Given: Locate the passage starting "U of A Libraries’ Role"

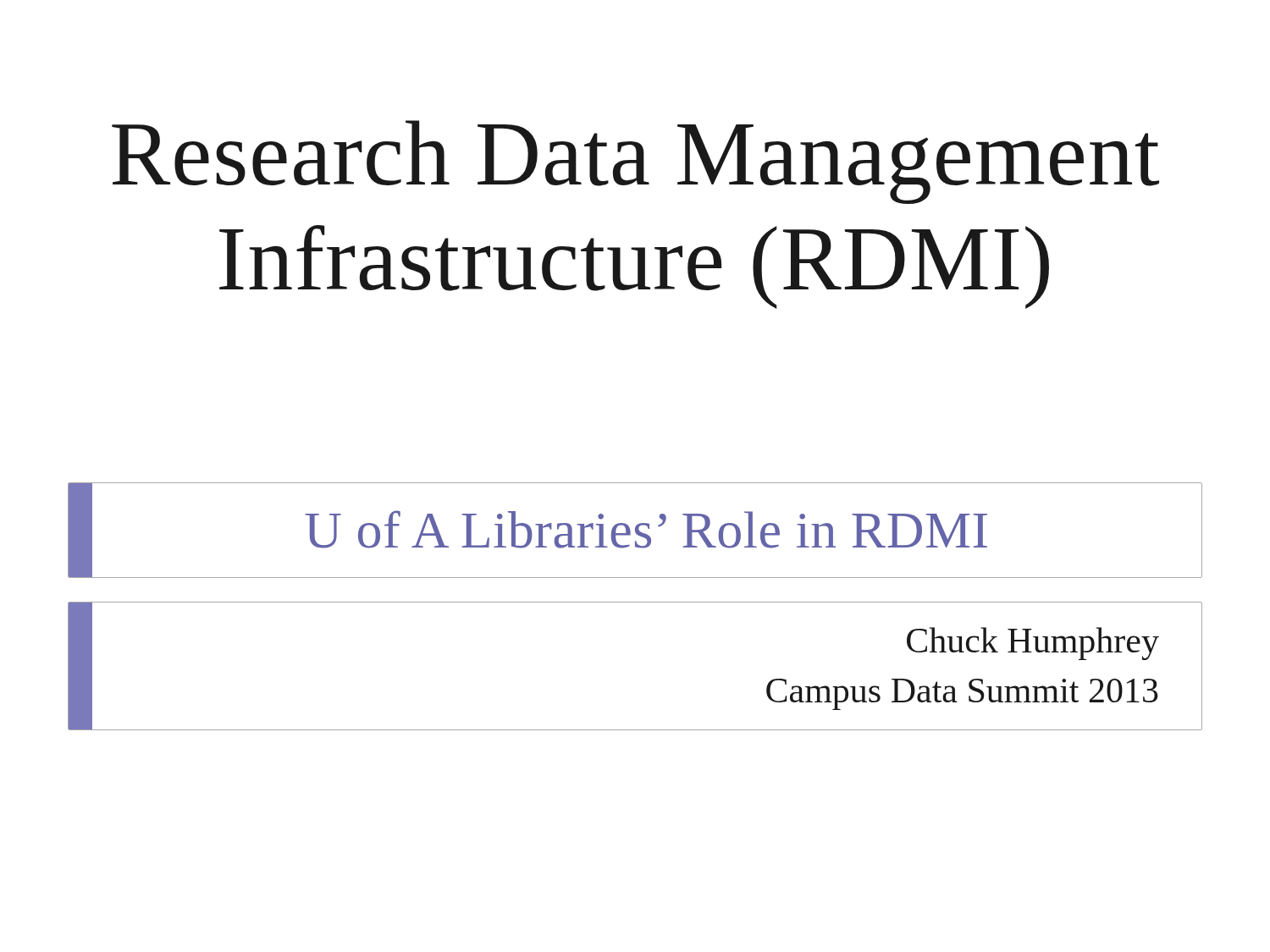Looking at the screenshot, I should click(635, 530).
